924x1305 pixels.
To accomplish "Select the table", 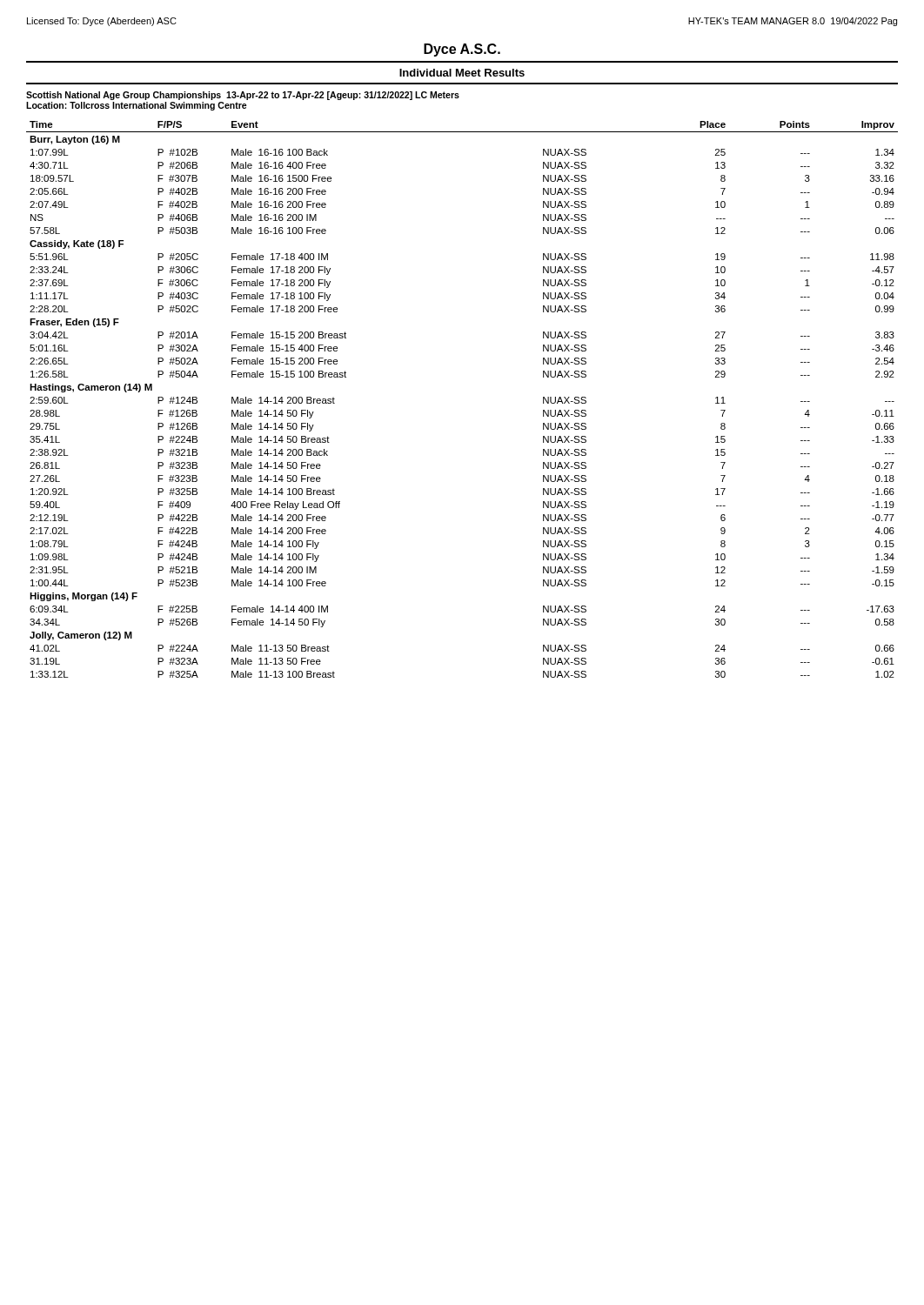I will pyautogui.click(x=462, y=399).
